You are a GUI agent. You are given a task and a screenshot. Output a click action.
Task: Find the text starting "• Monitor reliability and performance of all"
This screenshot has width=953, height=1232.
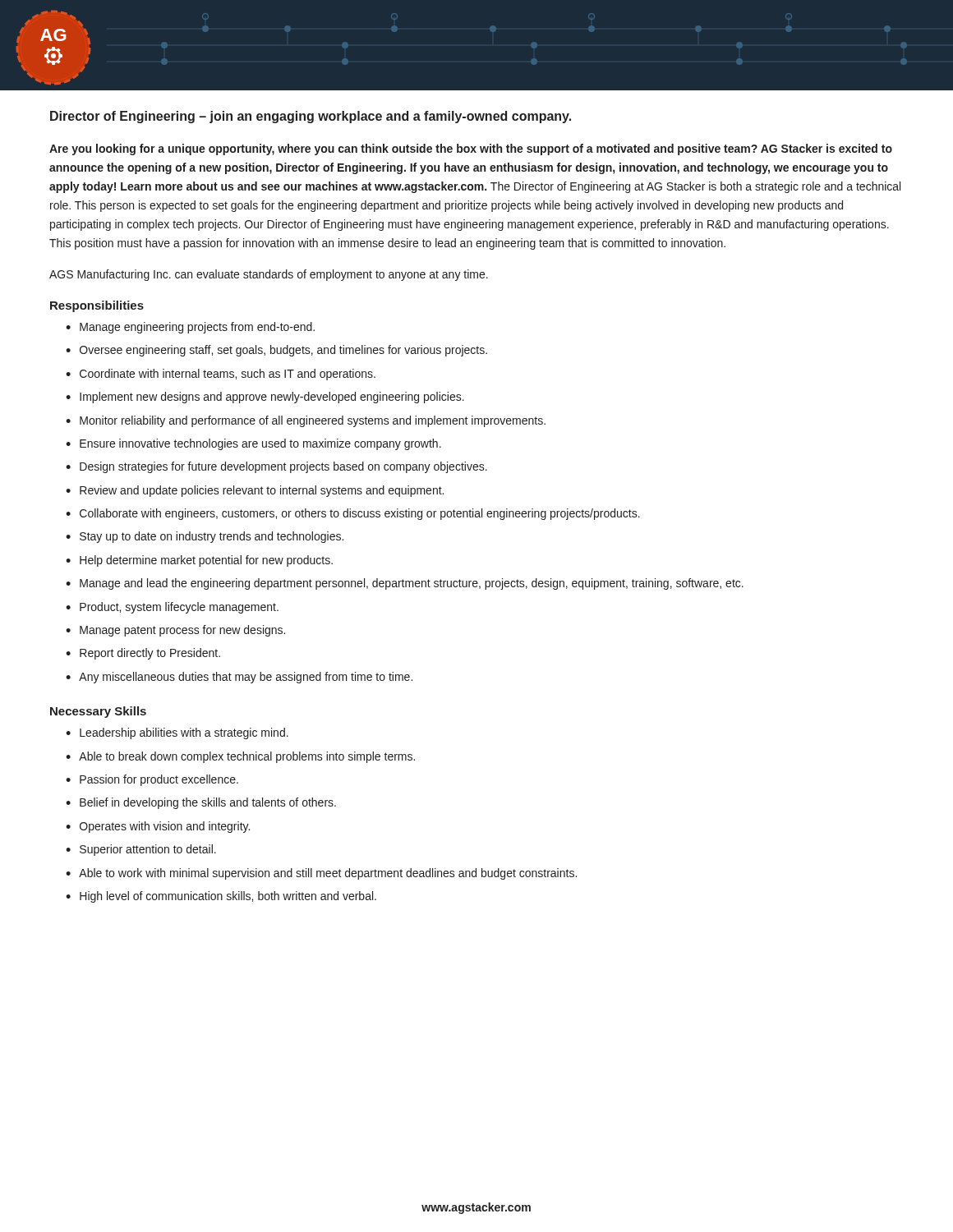click(x=306, y=421)
